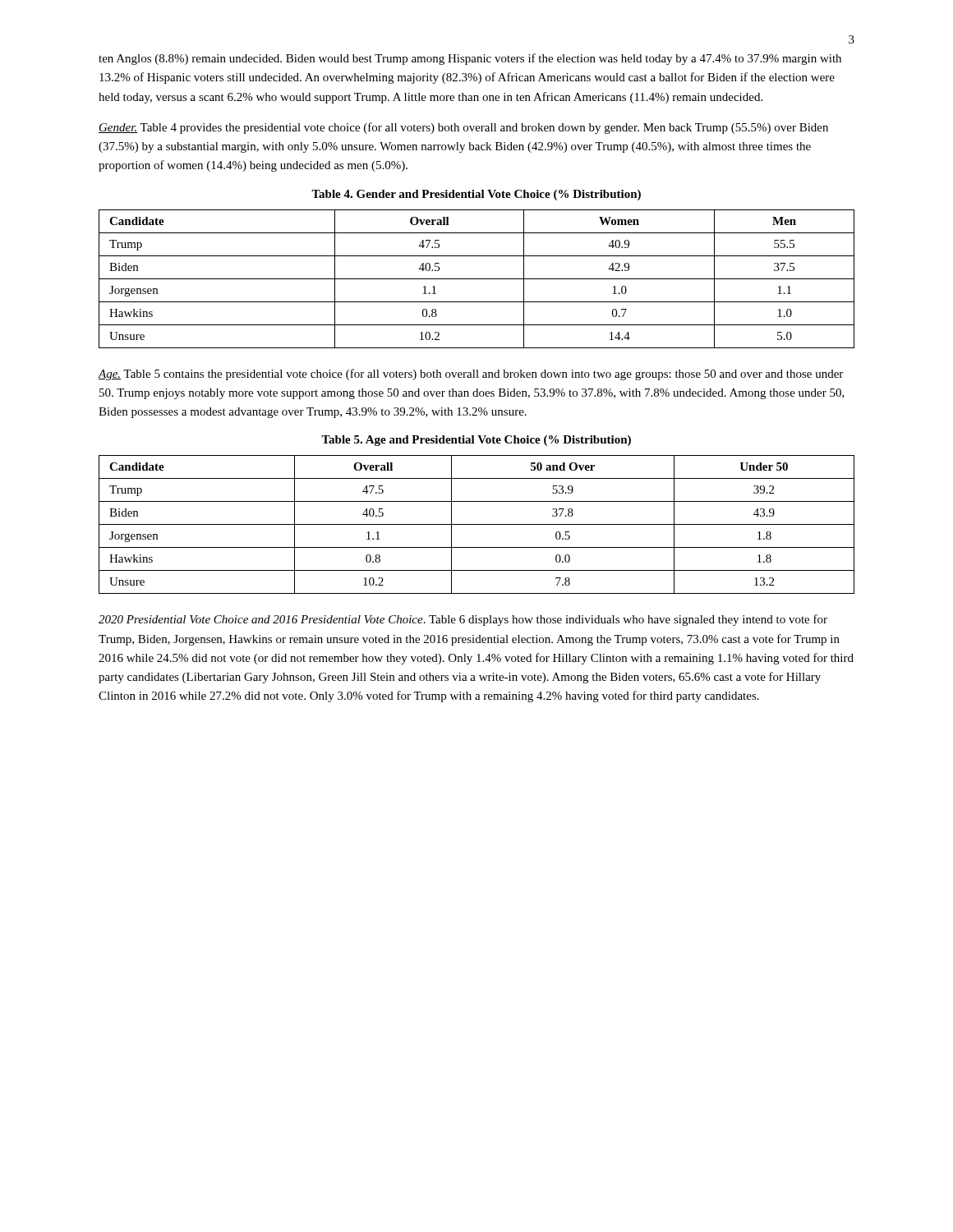
Task: Navigate to the region starting "Age. Table 5 contains the"
Action: point(472,392)
